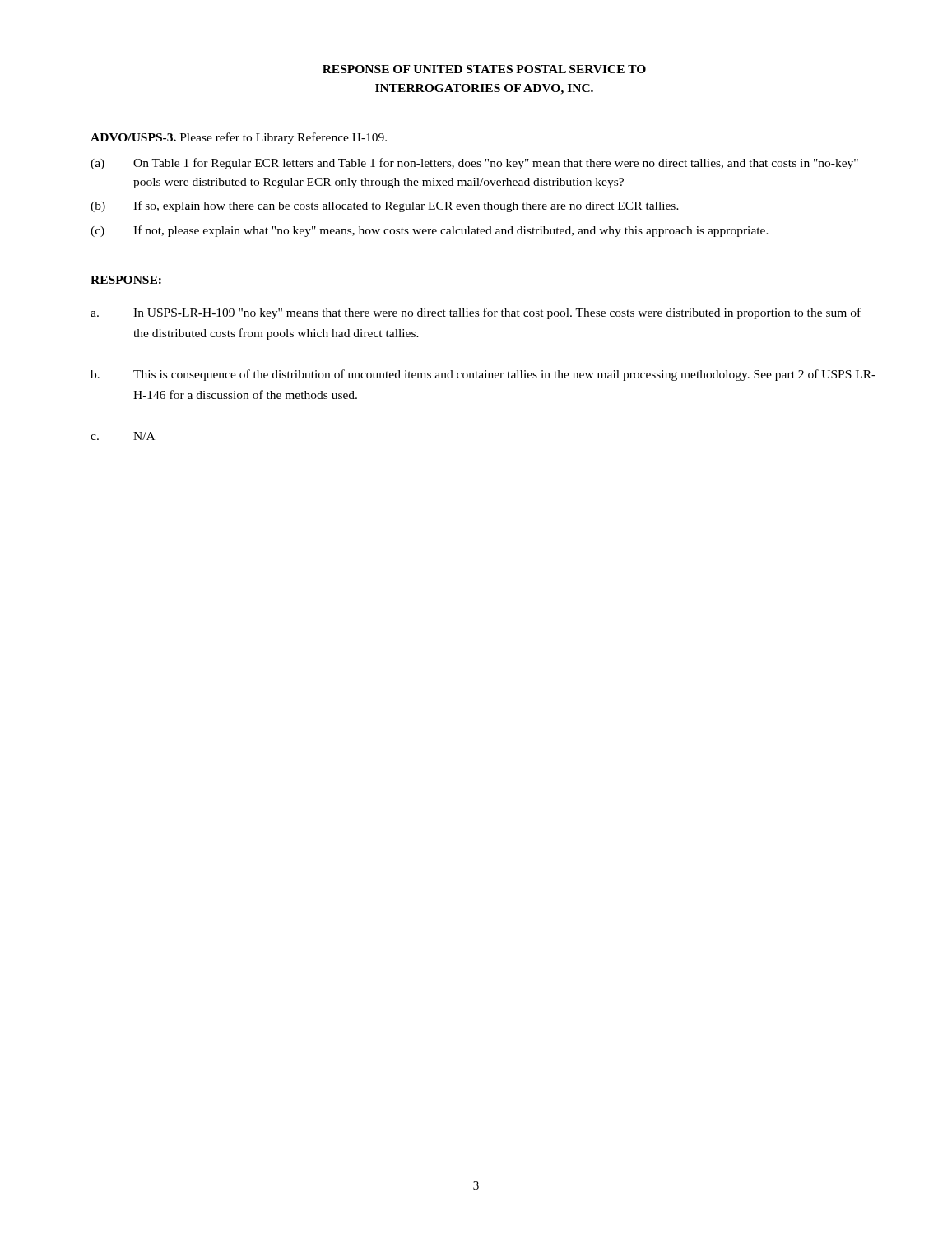Find the text block containing "a. In USPS-LR-H-109 "no key" means that there"
This screenshot has height=1234, width=952.
pos(484,323)
